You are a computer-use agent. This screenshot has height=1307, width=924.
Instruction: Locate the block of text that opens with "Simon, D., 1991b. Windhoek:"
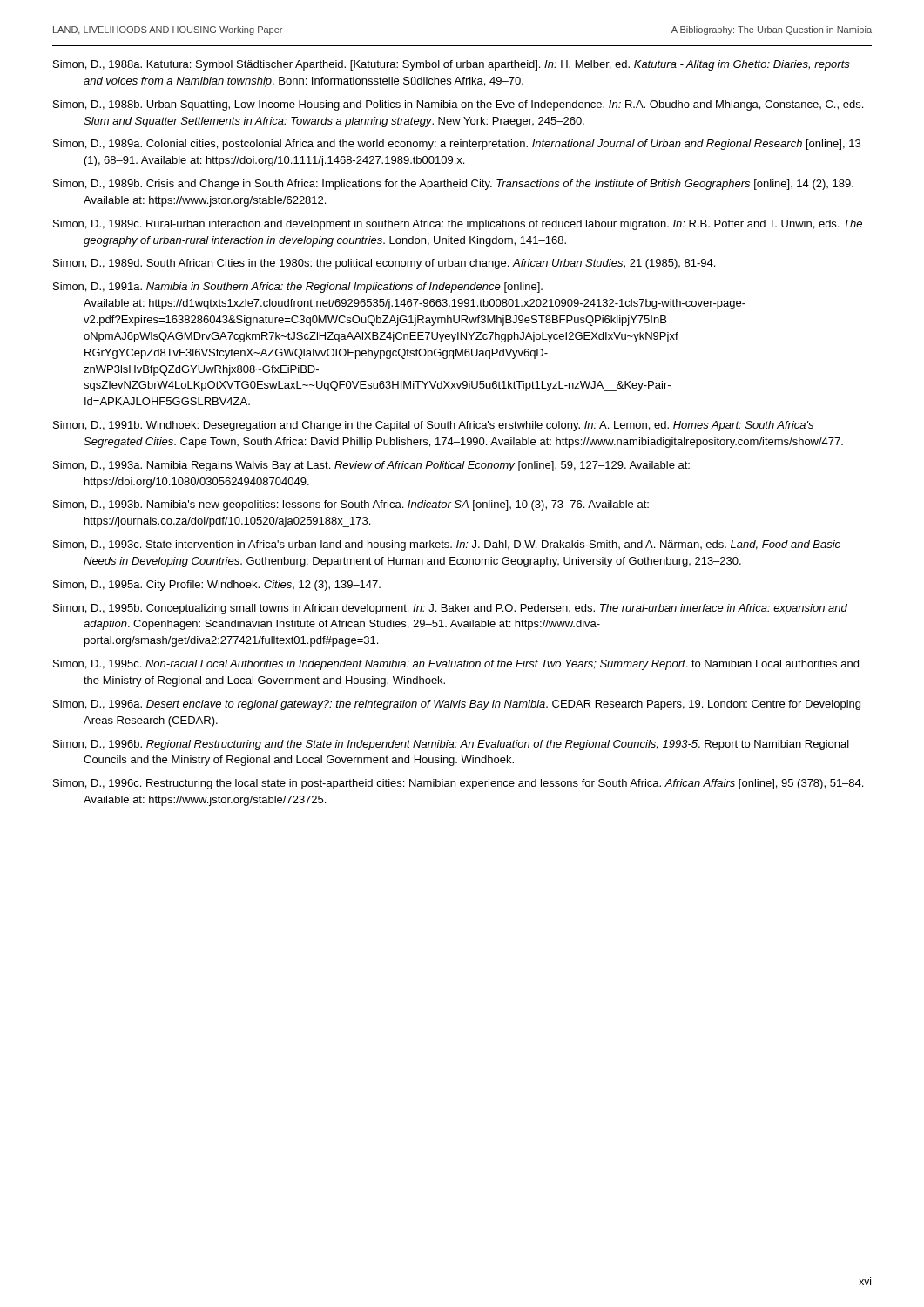click(x=448, y=433)
